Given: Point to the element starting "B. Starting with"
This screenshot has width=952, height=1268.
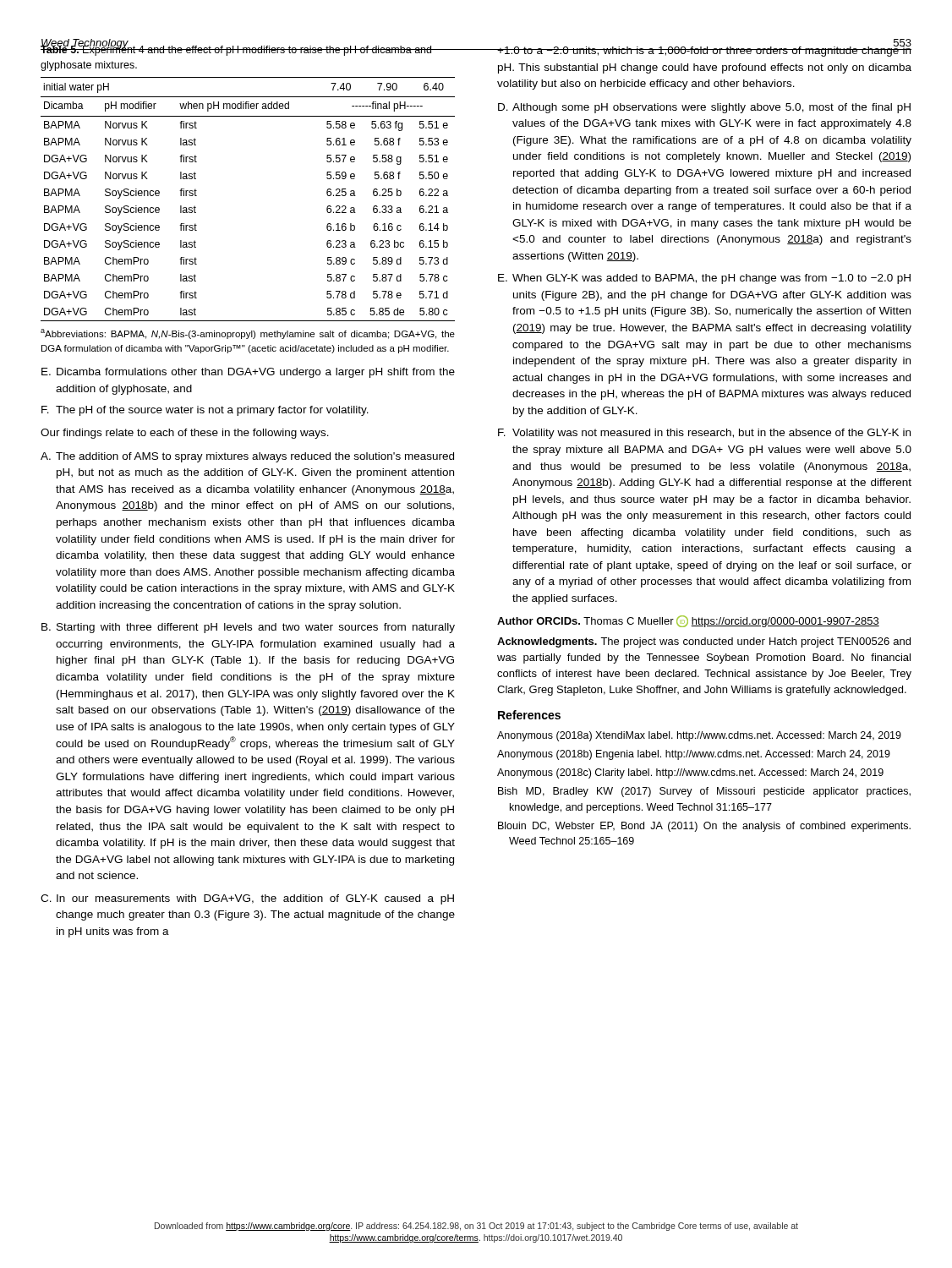Looking at the screenshot, I should pyautogui.click(x=248, y=752).
